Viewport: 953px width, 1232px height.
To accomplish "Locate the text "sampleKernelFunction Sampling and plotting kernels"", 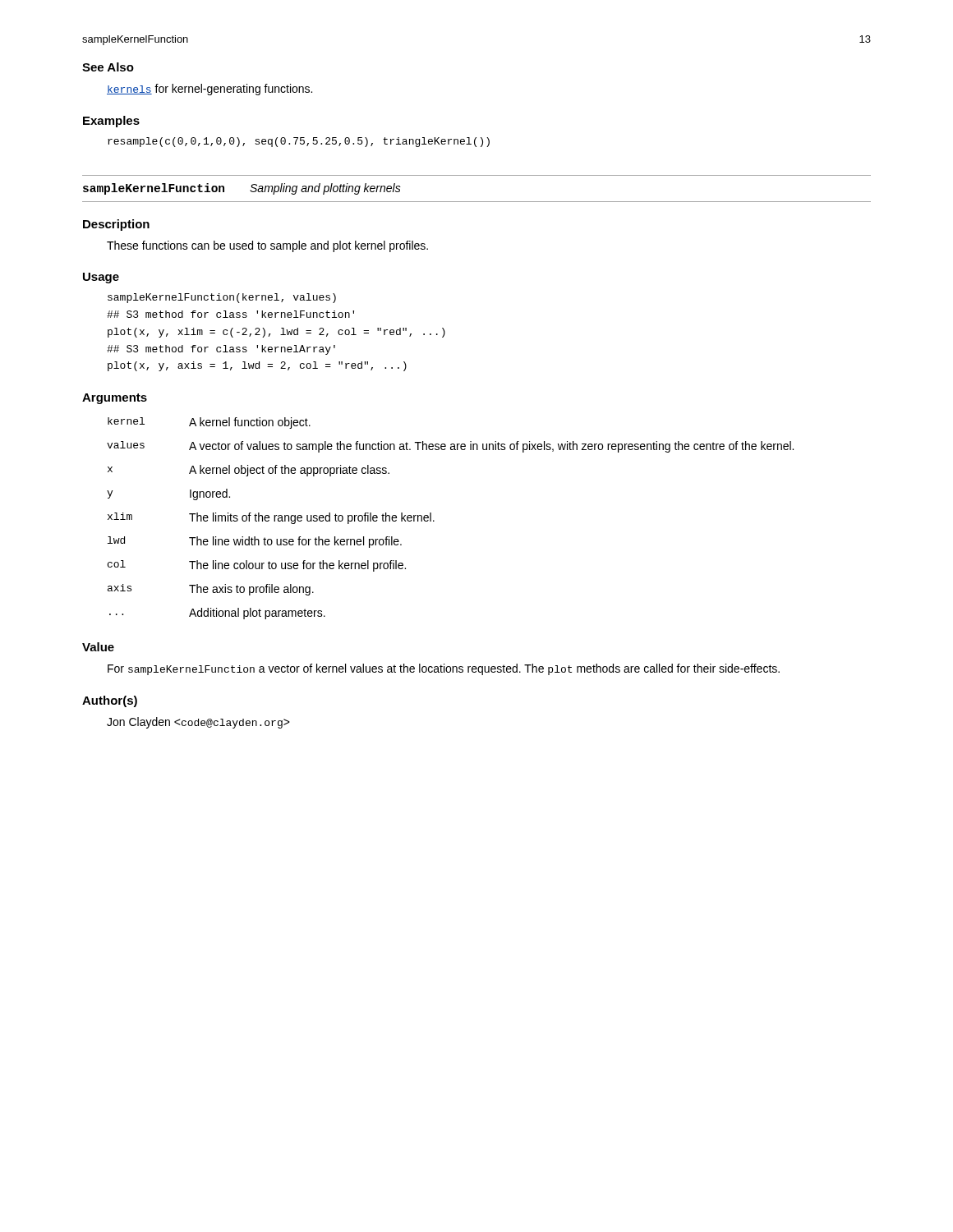I will (241, 189).
